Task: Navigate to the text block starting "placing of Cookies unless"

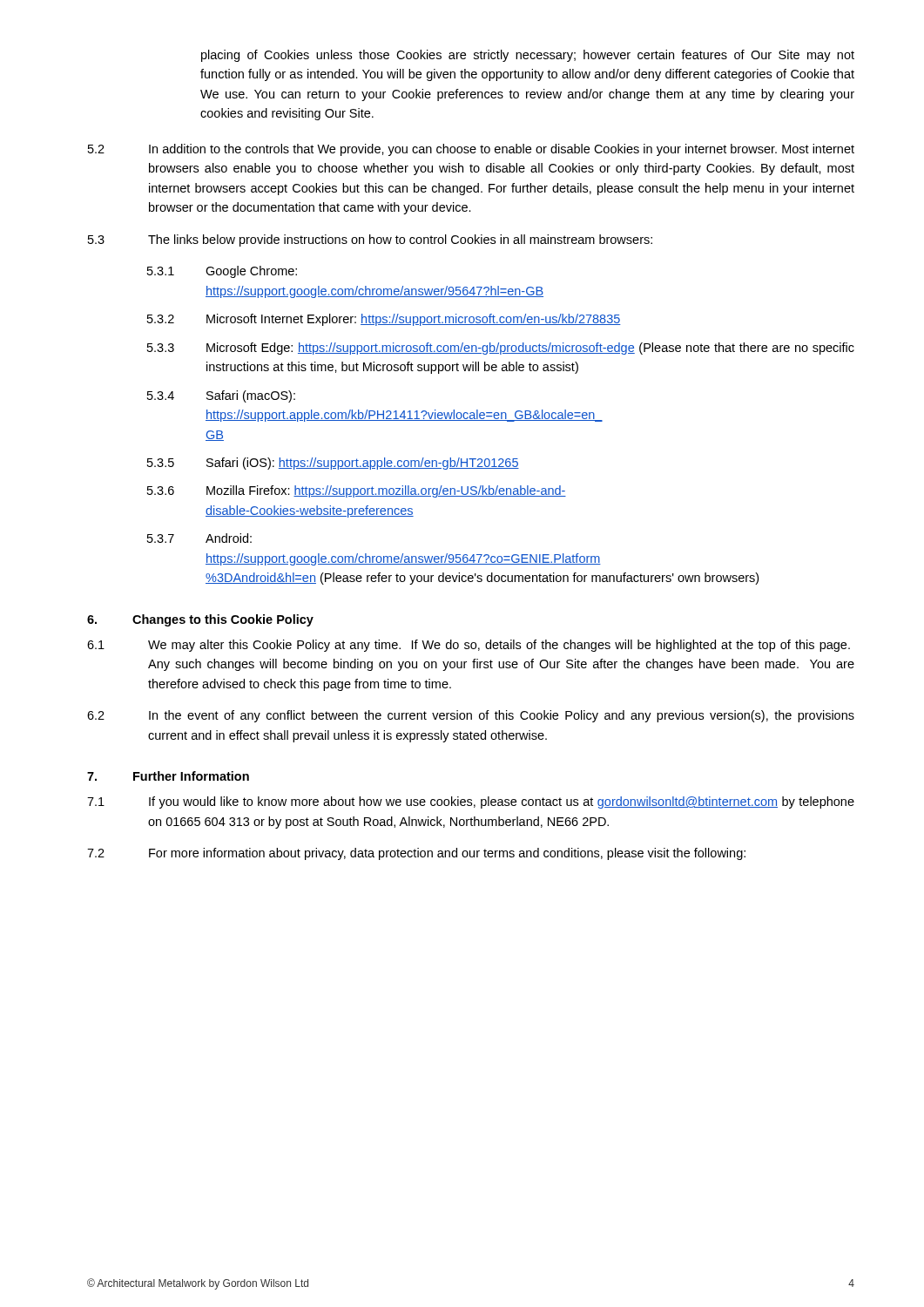Action: (x=527, y=84)
